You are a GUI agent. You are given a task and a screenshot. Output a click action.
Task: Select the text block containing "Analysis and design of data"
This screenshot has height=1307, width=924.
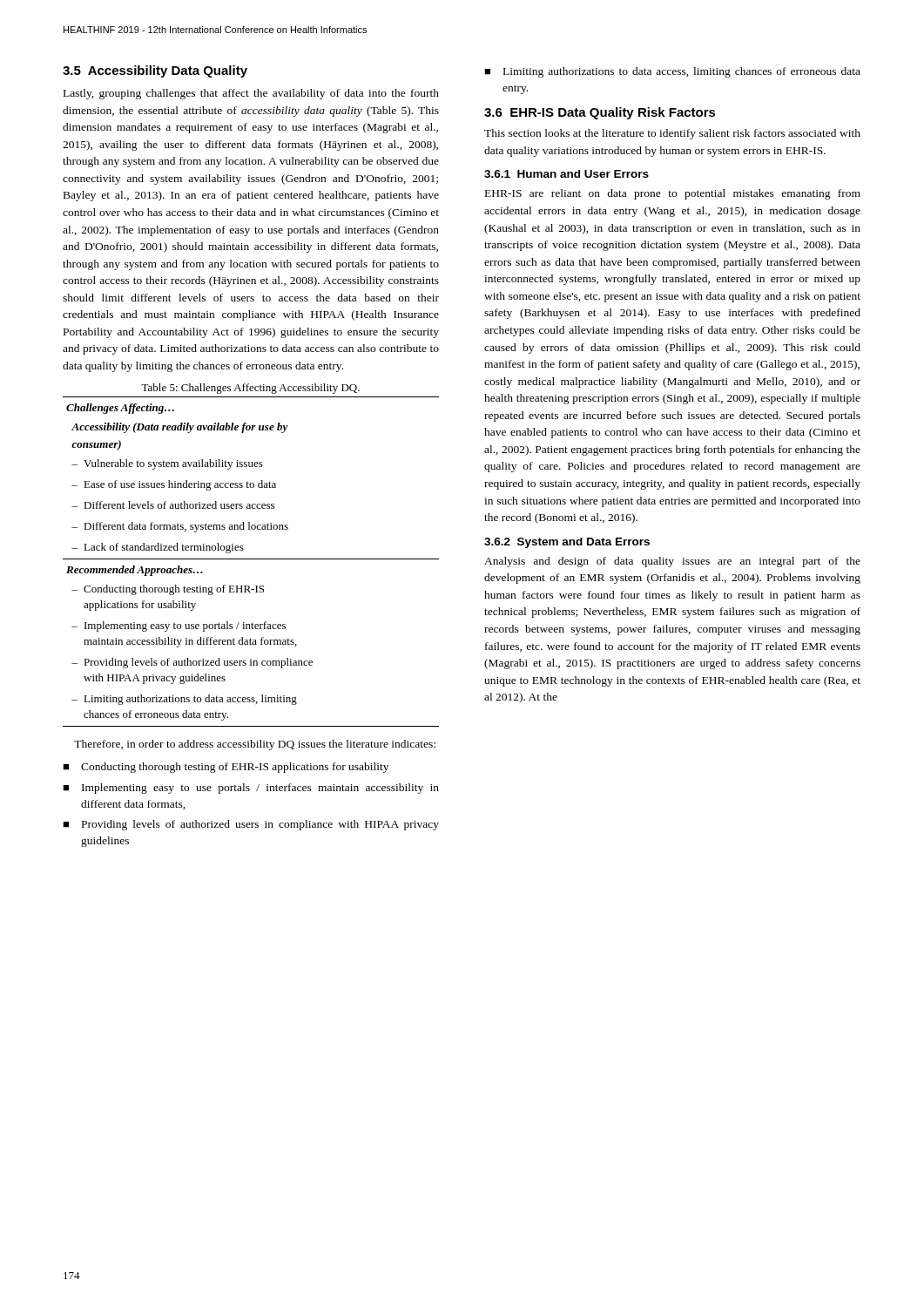tap(672, 629)
